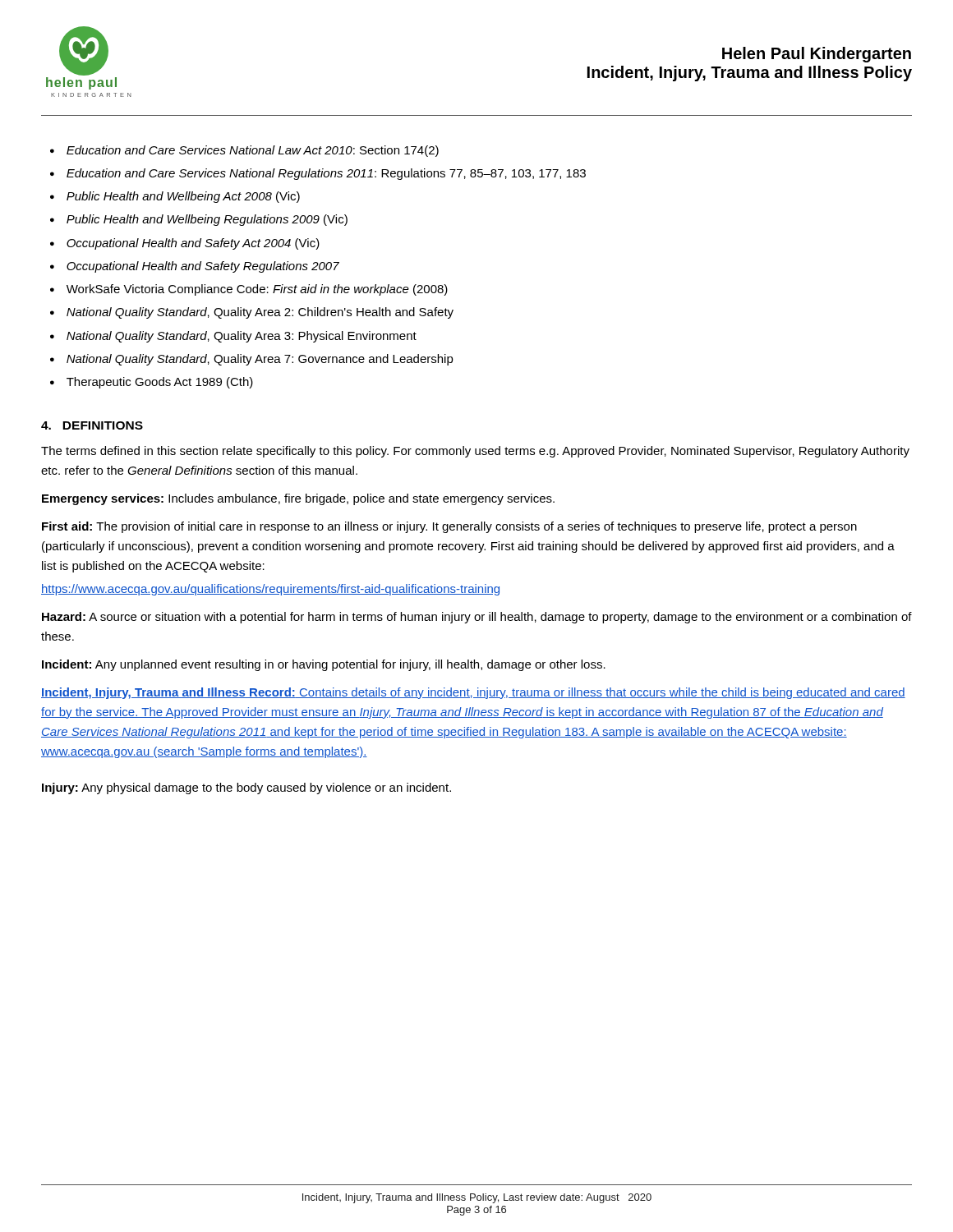
Task: Navigate to the block starting "Occupational Health and Safety Act 2004"
Action: coord(193,242)
